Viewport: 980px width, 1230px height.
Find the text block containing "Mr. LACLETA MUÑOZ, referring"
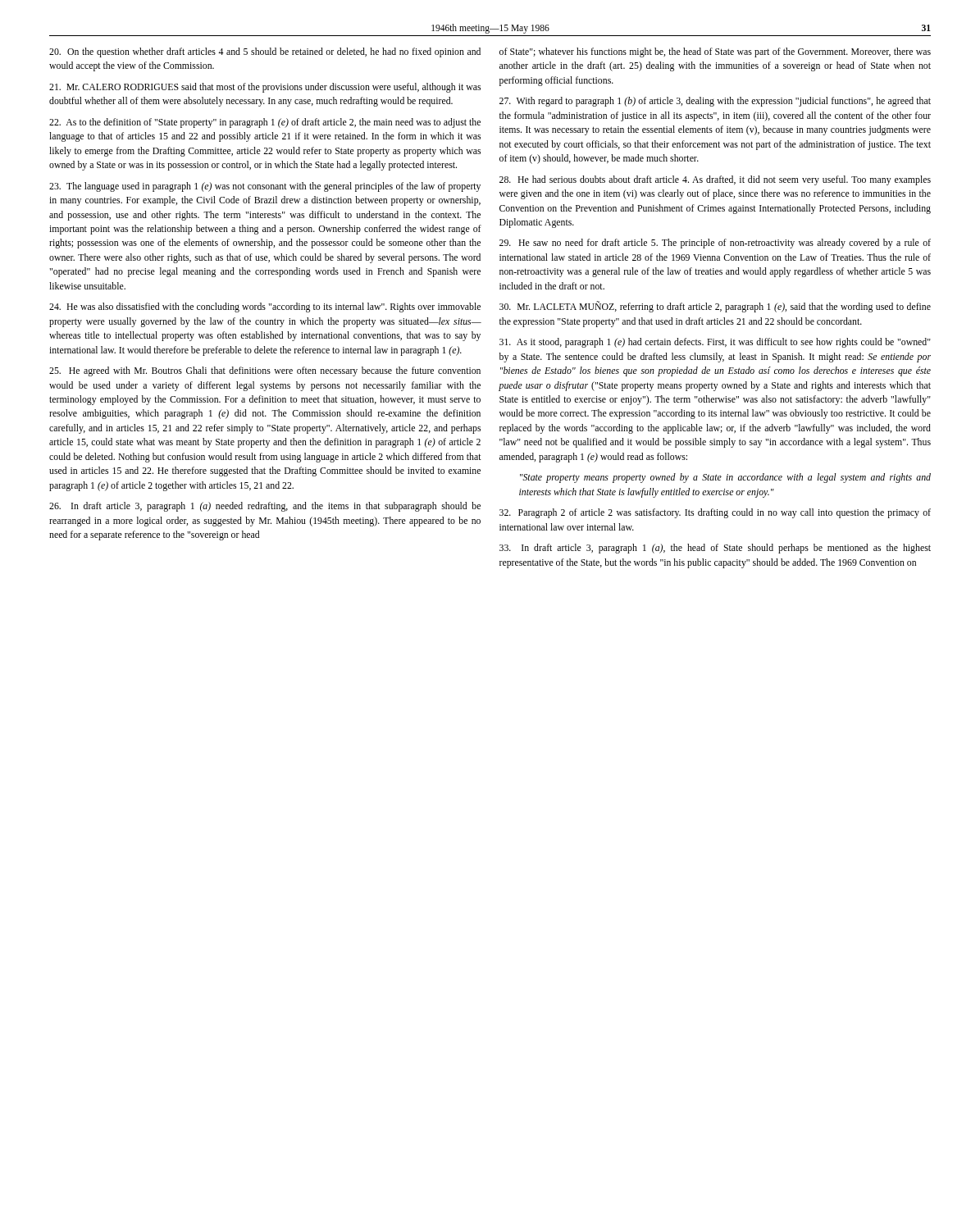click(x=715, y=314)
